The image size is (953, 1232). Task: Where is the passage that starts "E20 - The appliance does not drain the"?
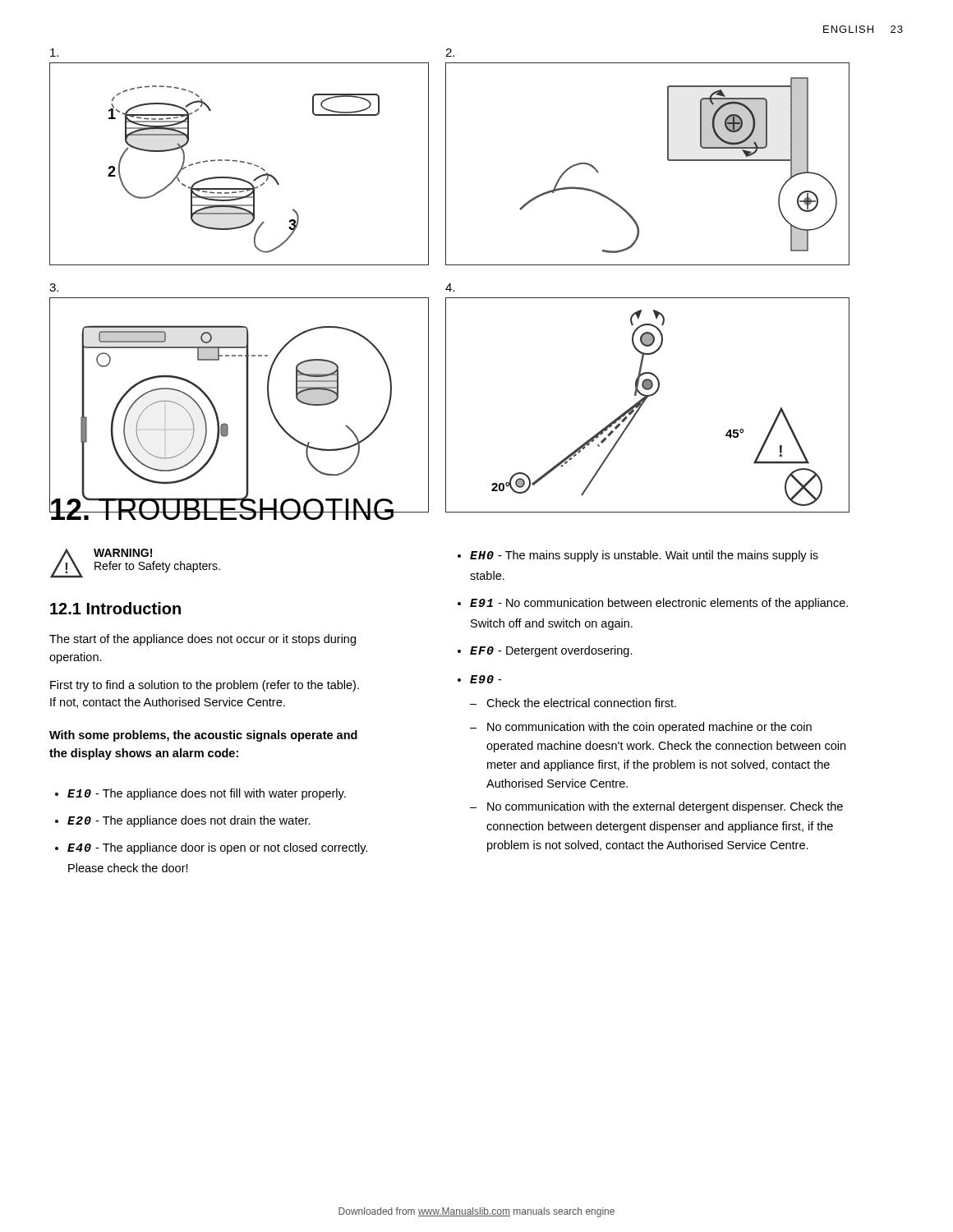(189, 821)
